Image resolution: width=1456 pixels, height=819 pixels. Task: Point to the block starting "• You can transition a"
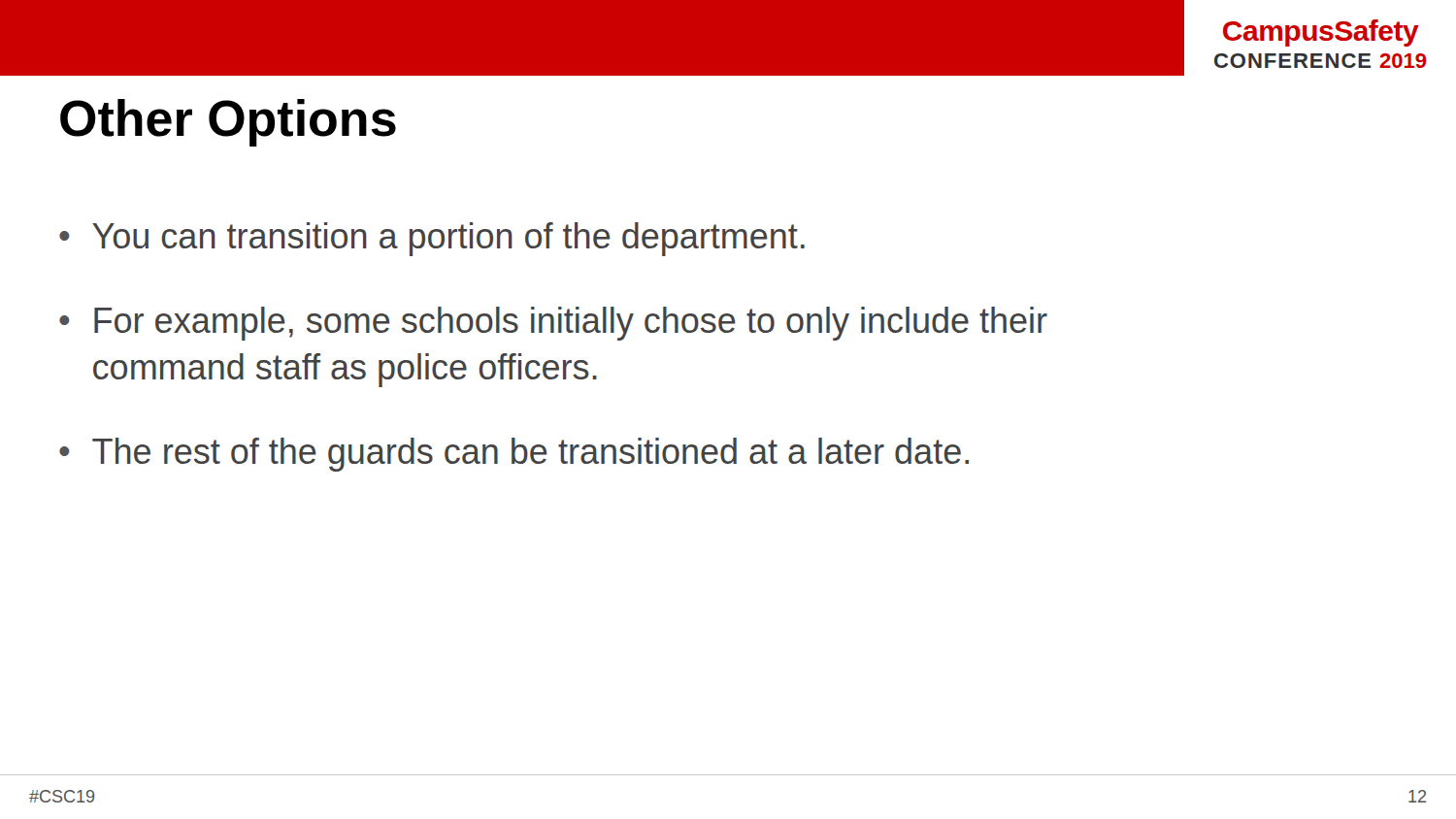tap(433, 237)
